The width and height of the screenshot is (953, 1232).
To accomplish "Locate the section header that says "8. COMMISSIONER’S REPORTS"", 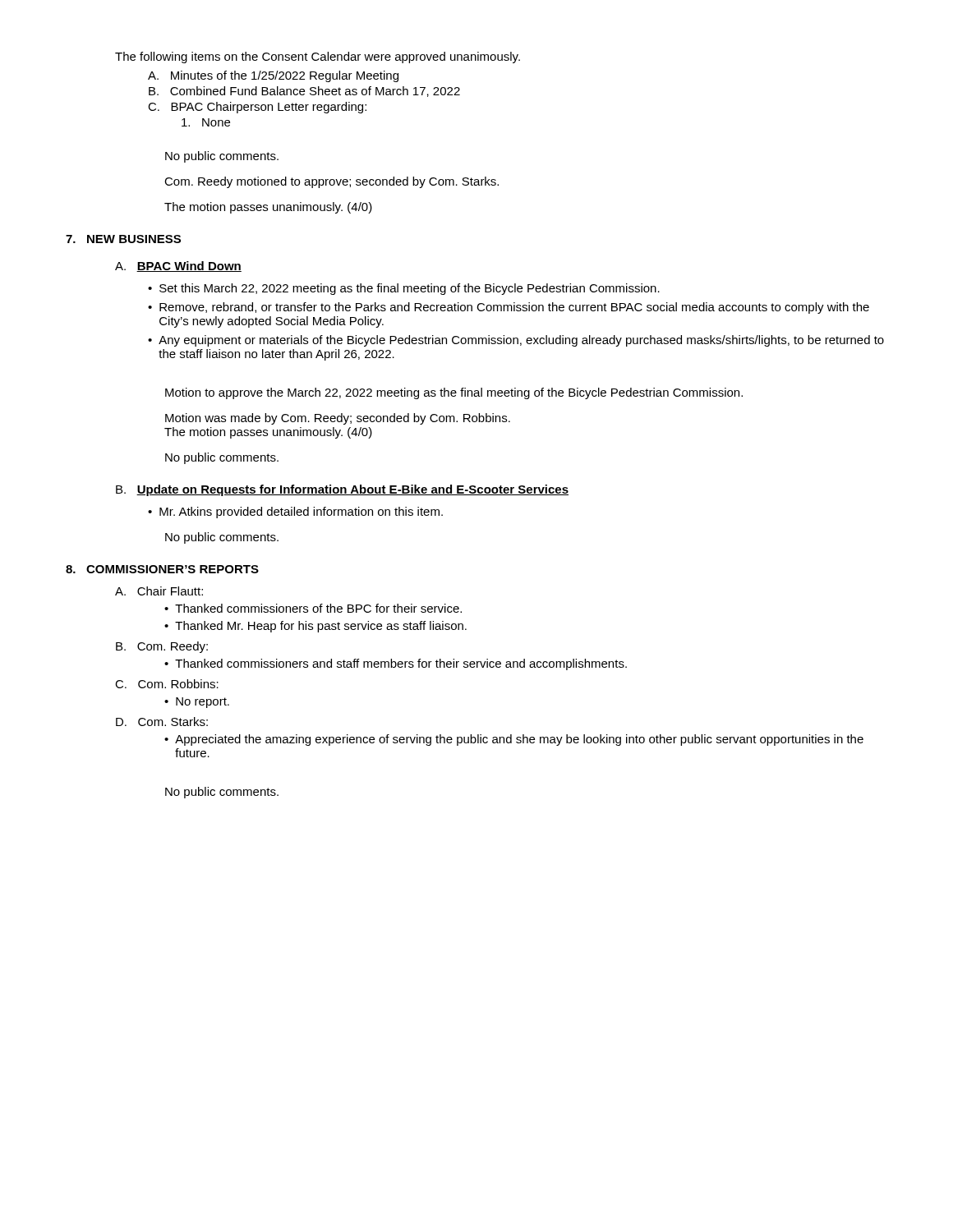I will pyautogui.click(x=162, y=569).
